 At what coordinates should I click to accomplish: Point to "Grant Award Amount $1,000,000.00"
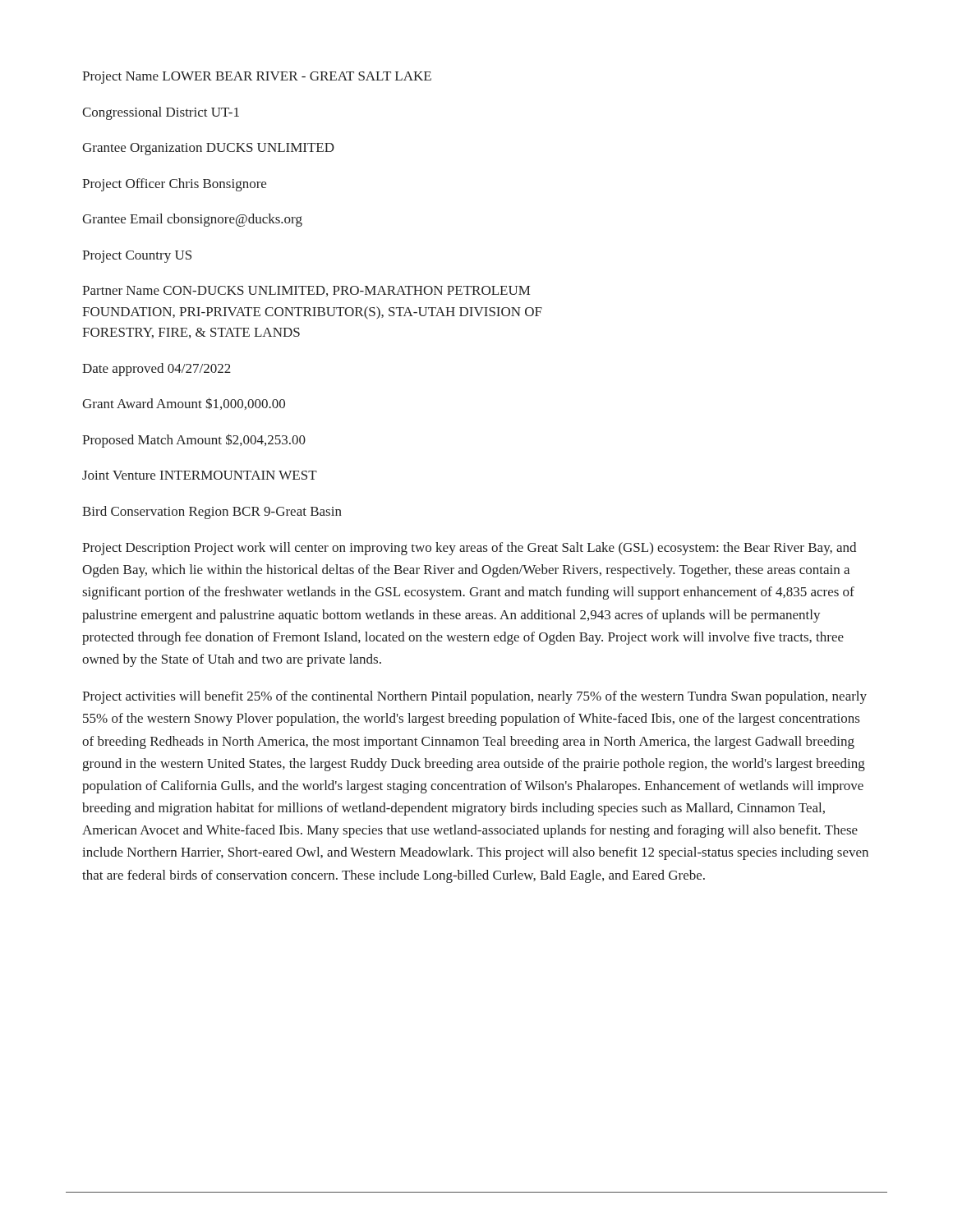[x=184, y=404]
